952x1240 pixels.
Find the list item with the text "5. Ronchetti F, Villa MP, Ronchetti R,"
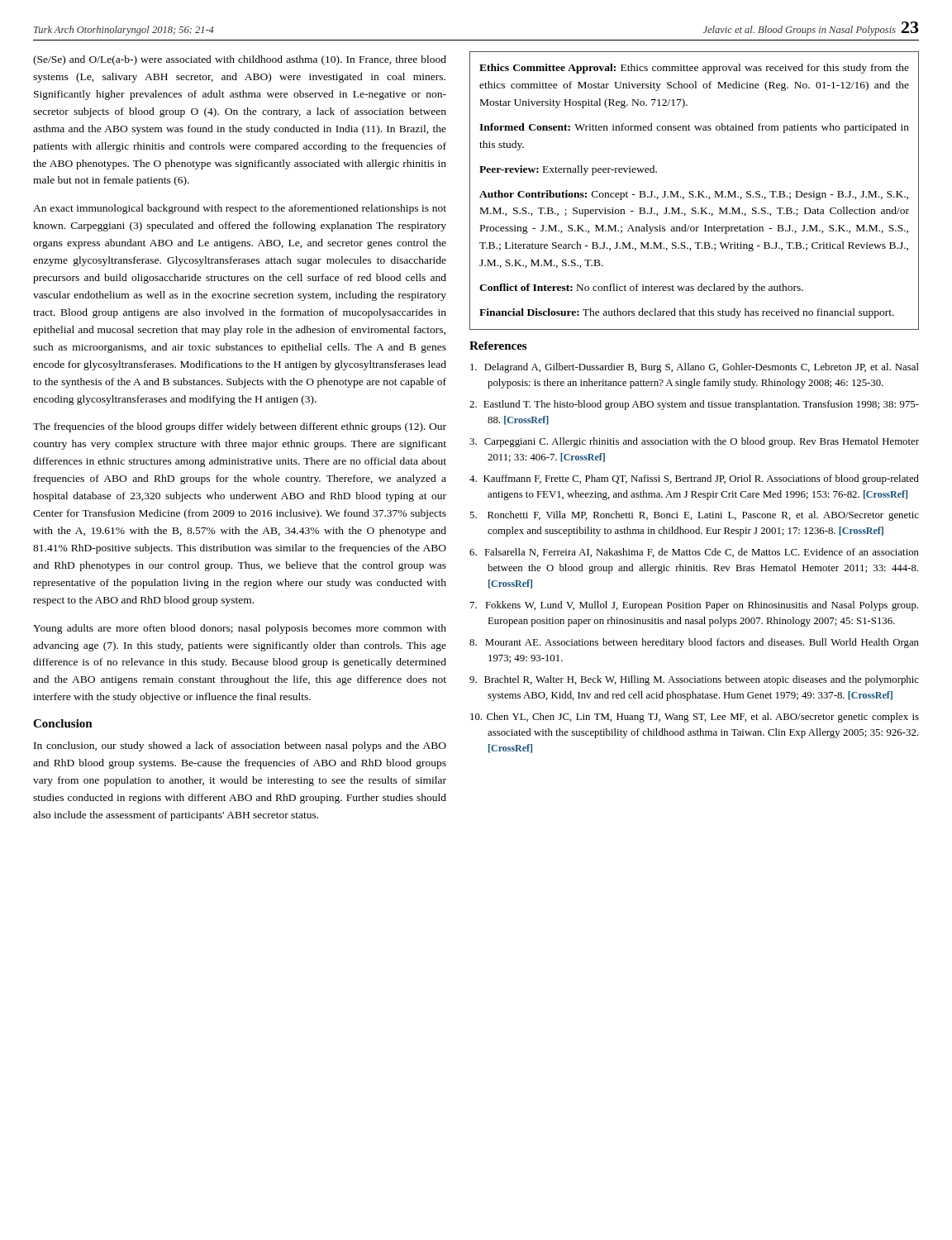click(x=694, y=523)
